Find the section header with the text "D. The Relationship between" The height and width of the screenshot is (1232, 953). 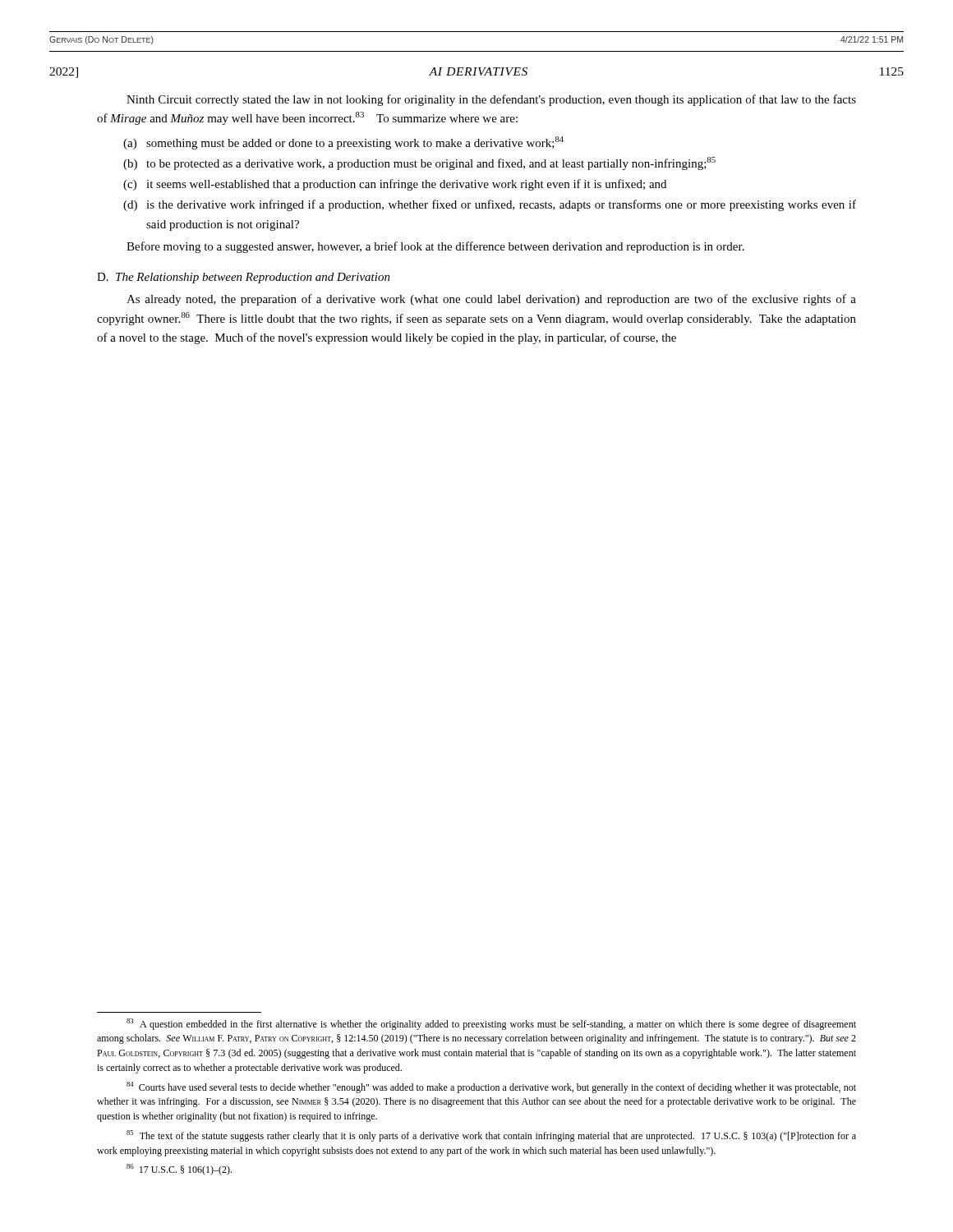(244, 277)
